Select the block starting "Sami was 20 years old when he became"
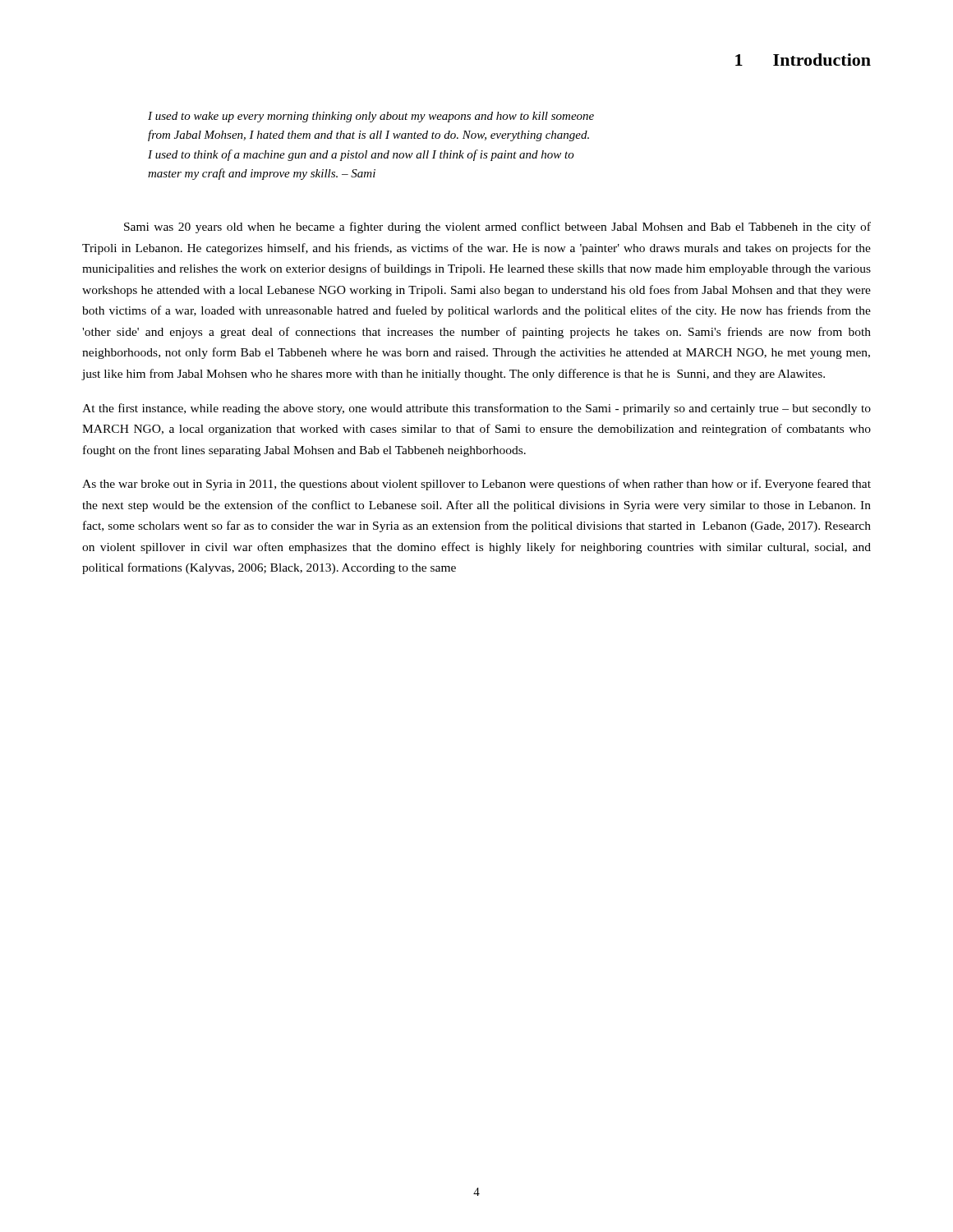Image resolution: width=953 pixels, height=1232 pixels. coord(476,300)
